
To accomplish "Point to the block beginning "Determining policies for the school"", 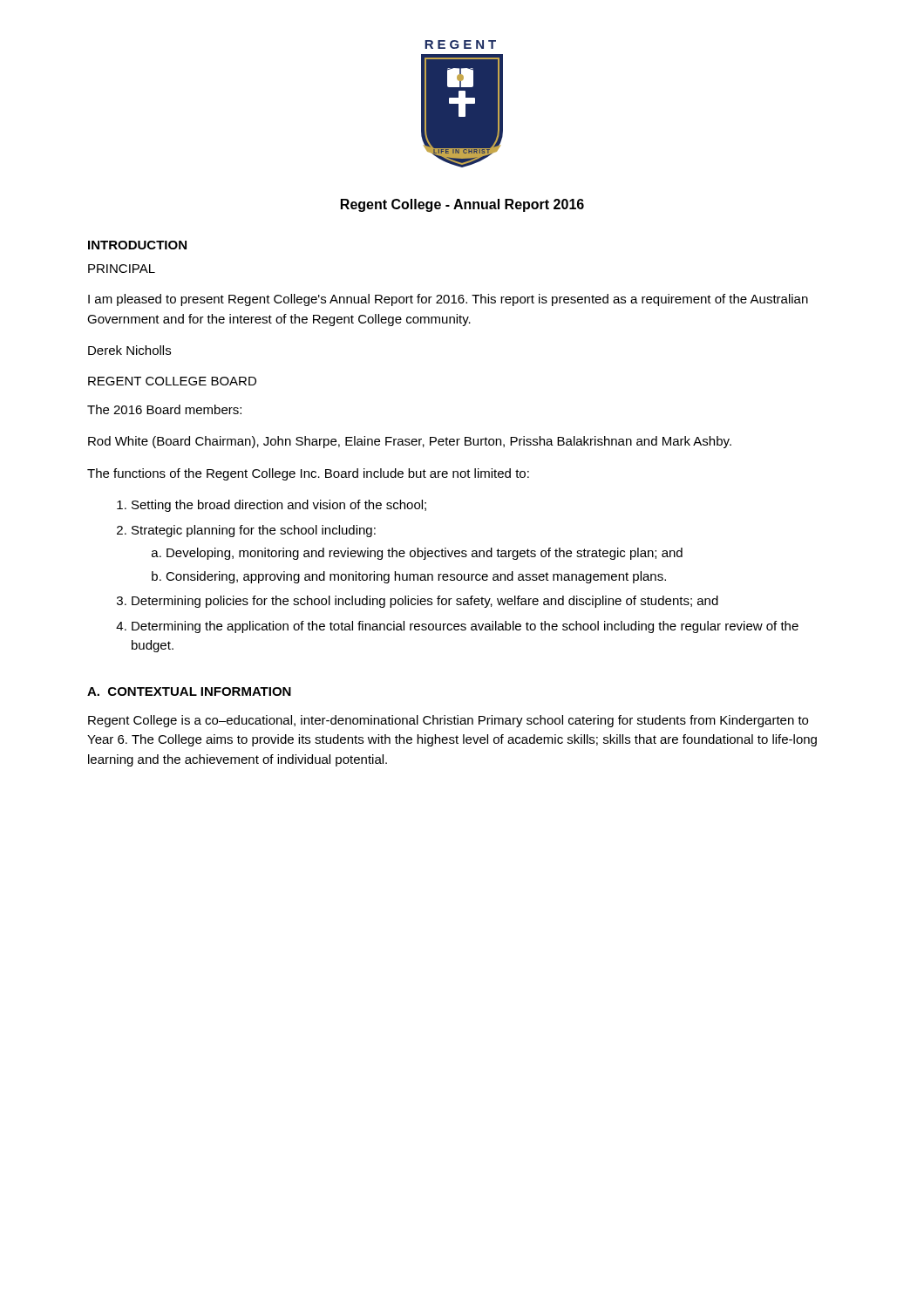I will click(x=425, y=600).
